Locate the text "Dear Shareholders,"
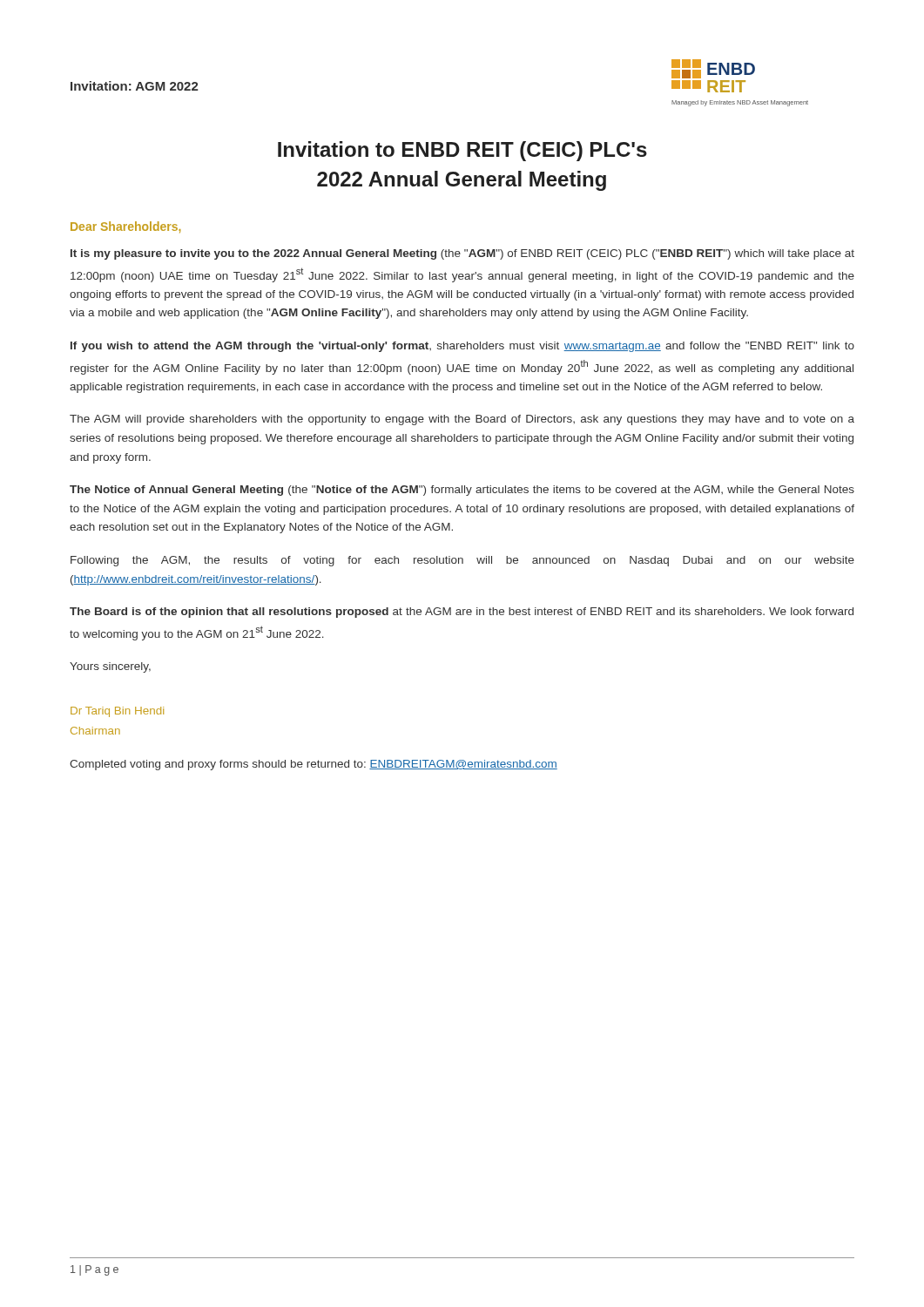This screenshot has width=924, height=1307. (x=126, y=227)
